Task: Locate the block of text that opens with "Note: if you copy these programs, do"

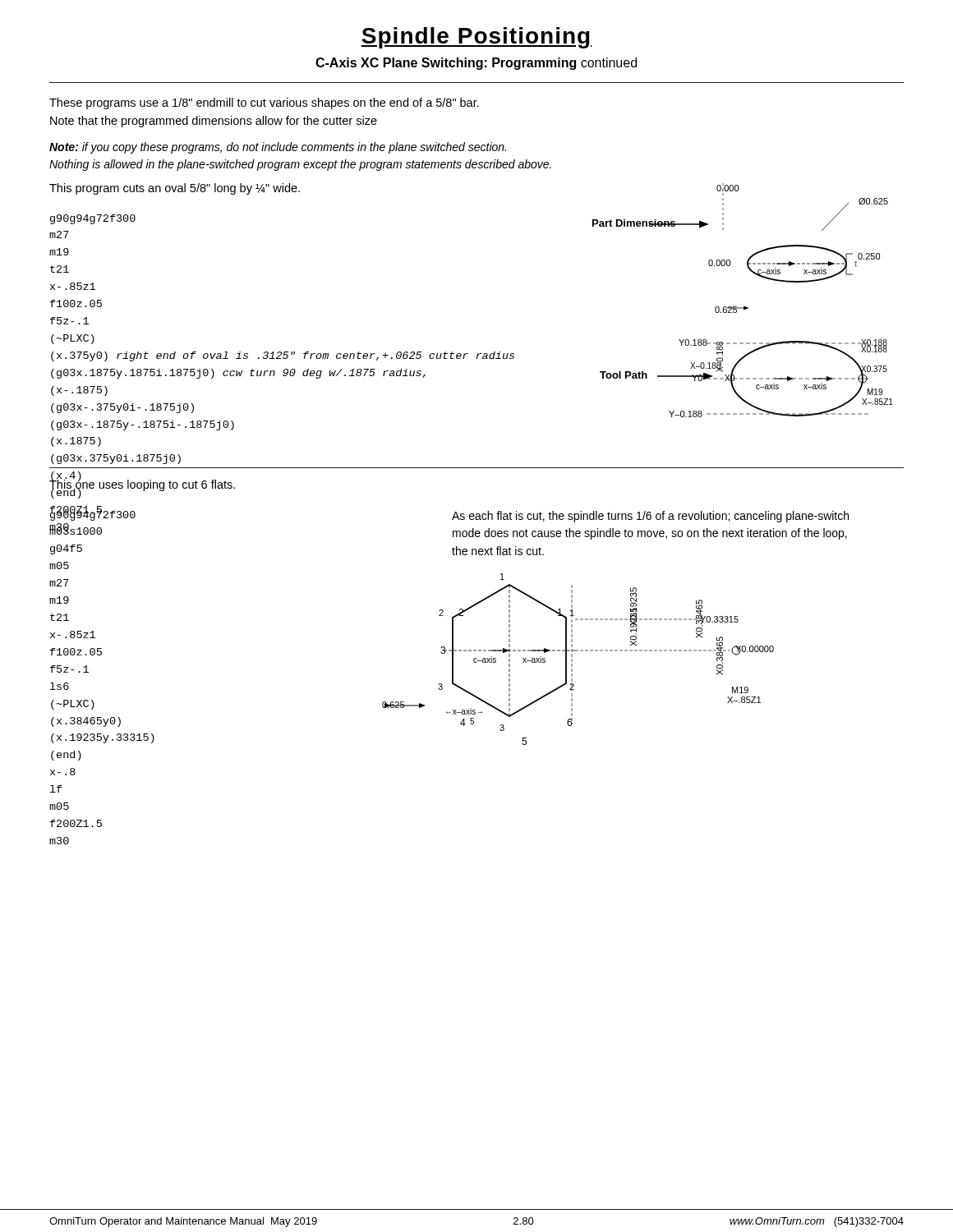Action: [x=301, y=155]
